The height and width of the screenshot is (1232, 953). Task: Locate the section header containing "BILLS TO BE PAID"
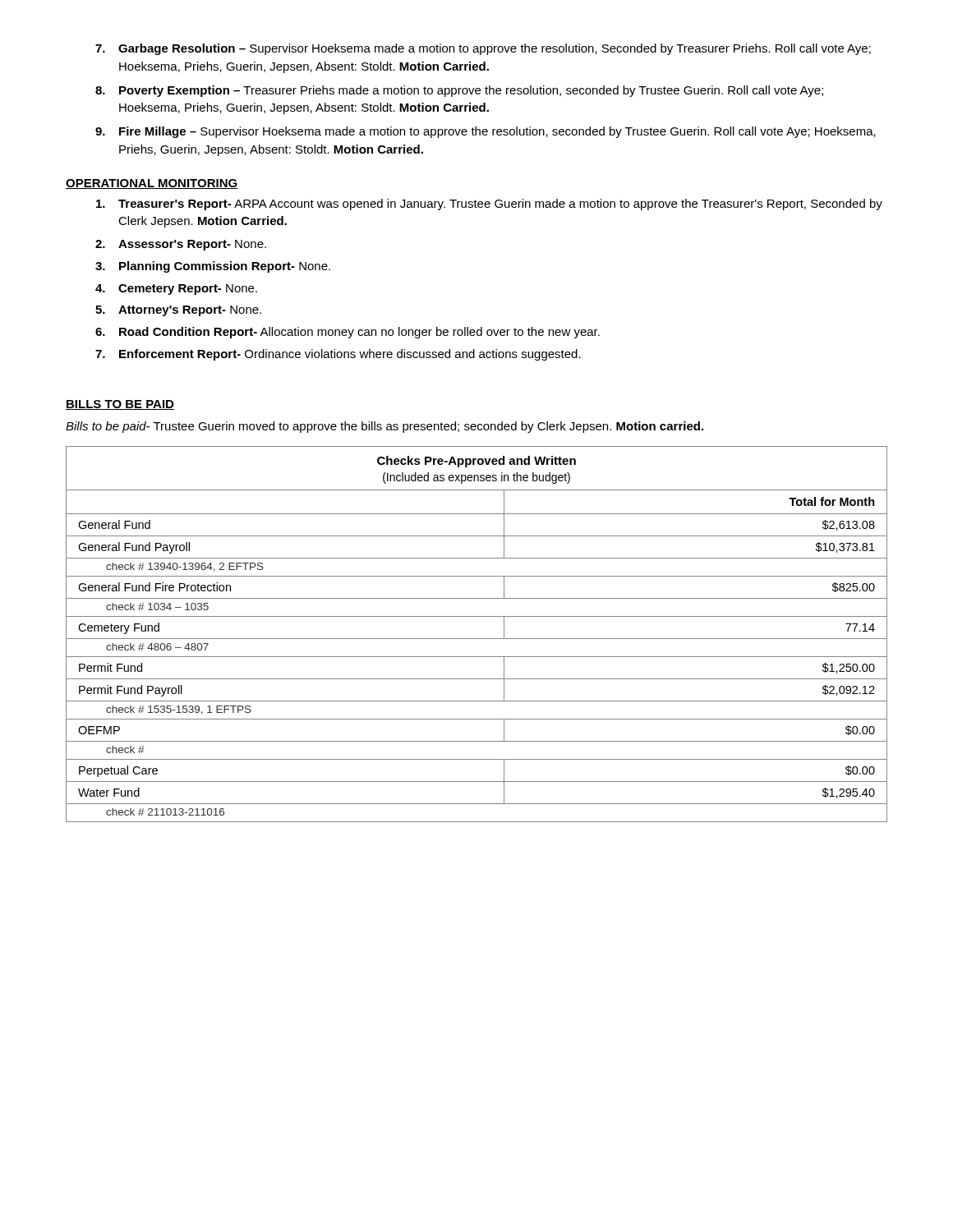pyautogui.click(x=120, y=403)
